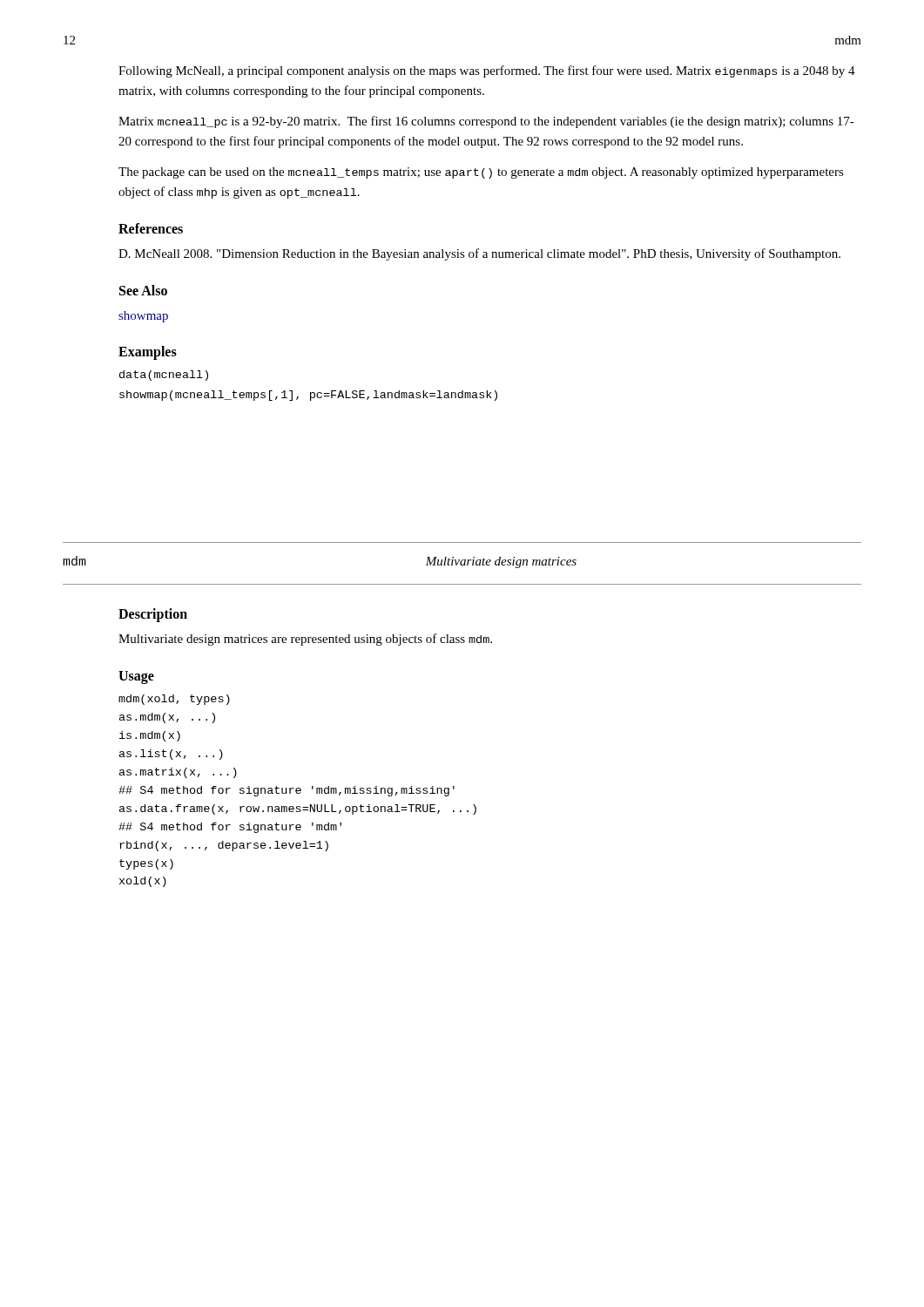Find the text block starting "Multivariate design matrices are represented using objects"
924x1307 pixels.
306,639
